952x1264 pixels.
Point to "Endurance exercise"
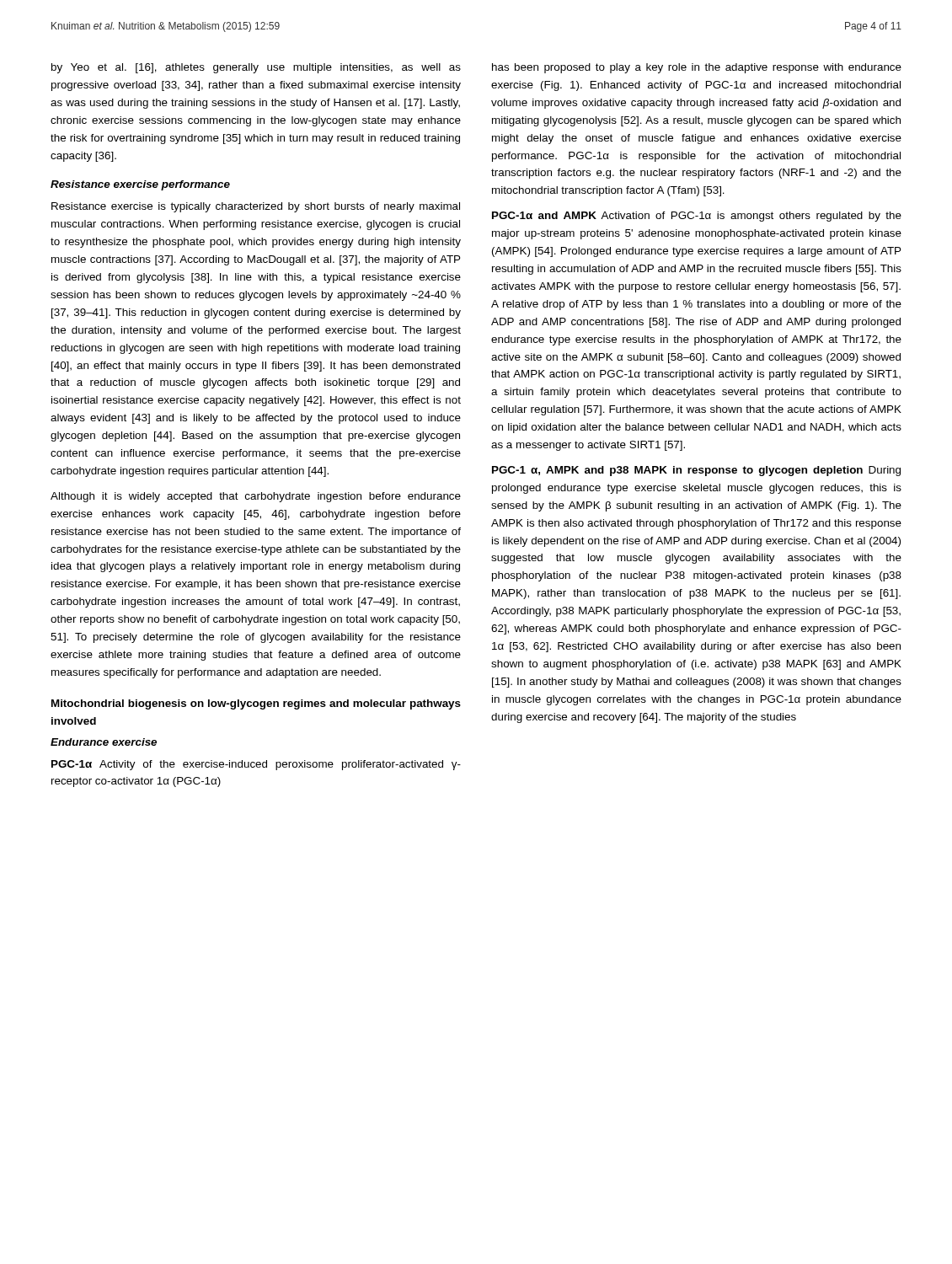[104, 742]
